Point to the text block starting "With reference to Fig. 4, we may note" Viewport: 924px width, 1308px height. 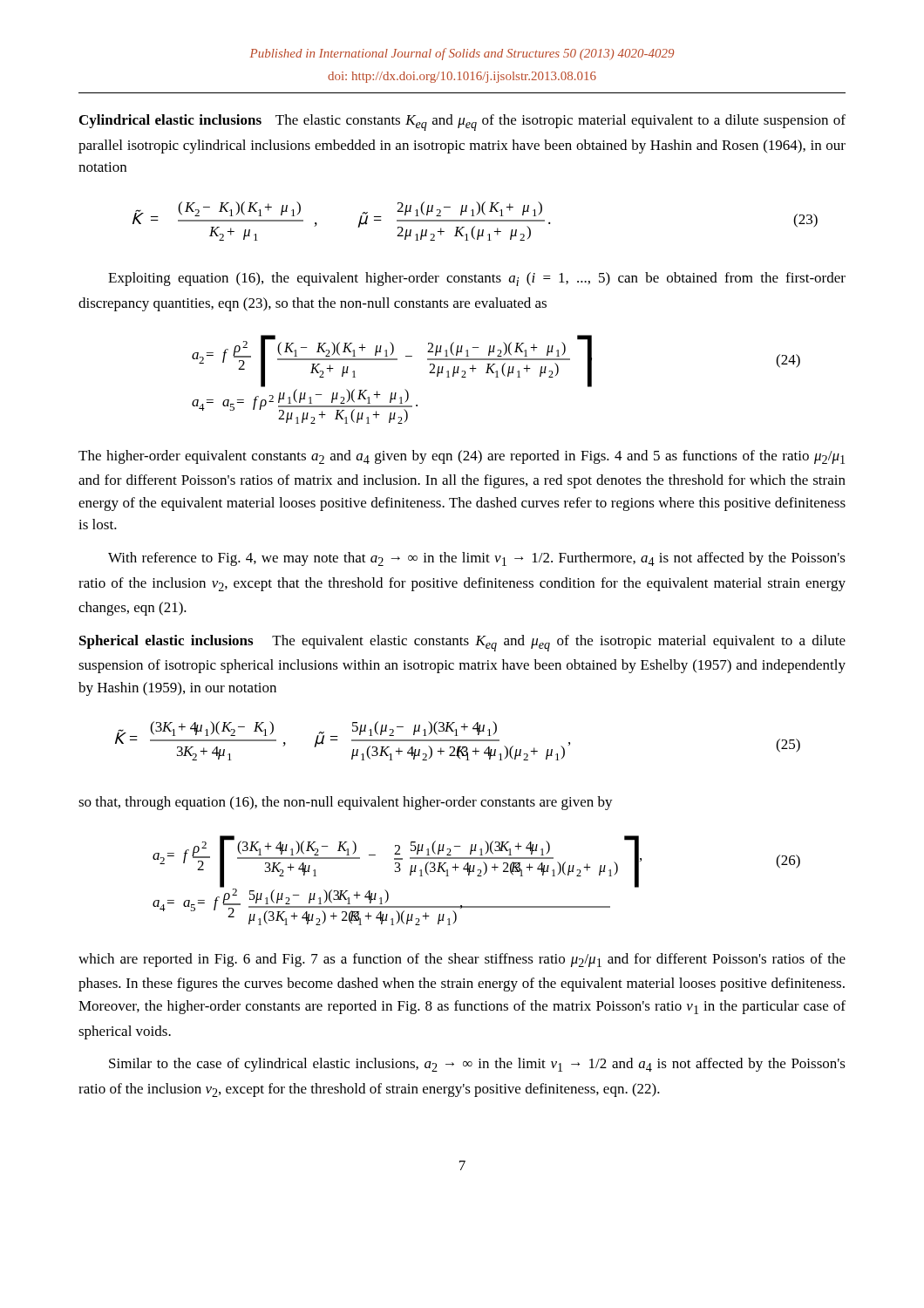coord(462,583)
